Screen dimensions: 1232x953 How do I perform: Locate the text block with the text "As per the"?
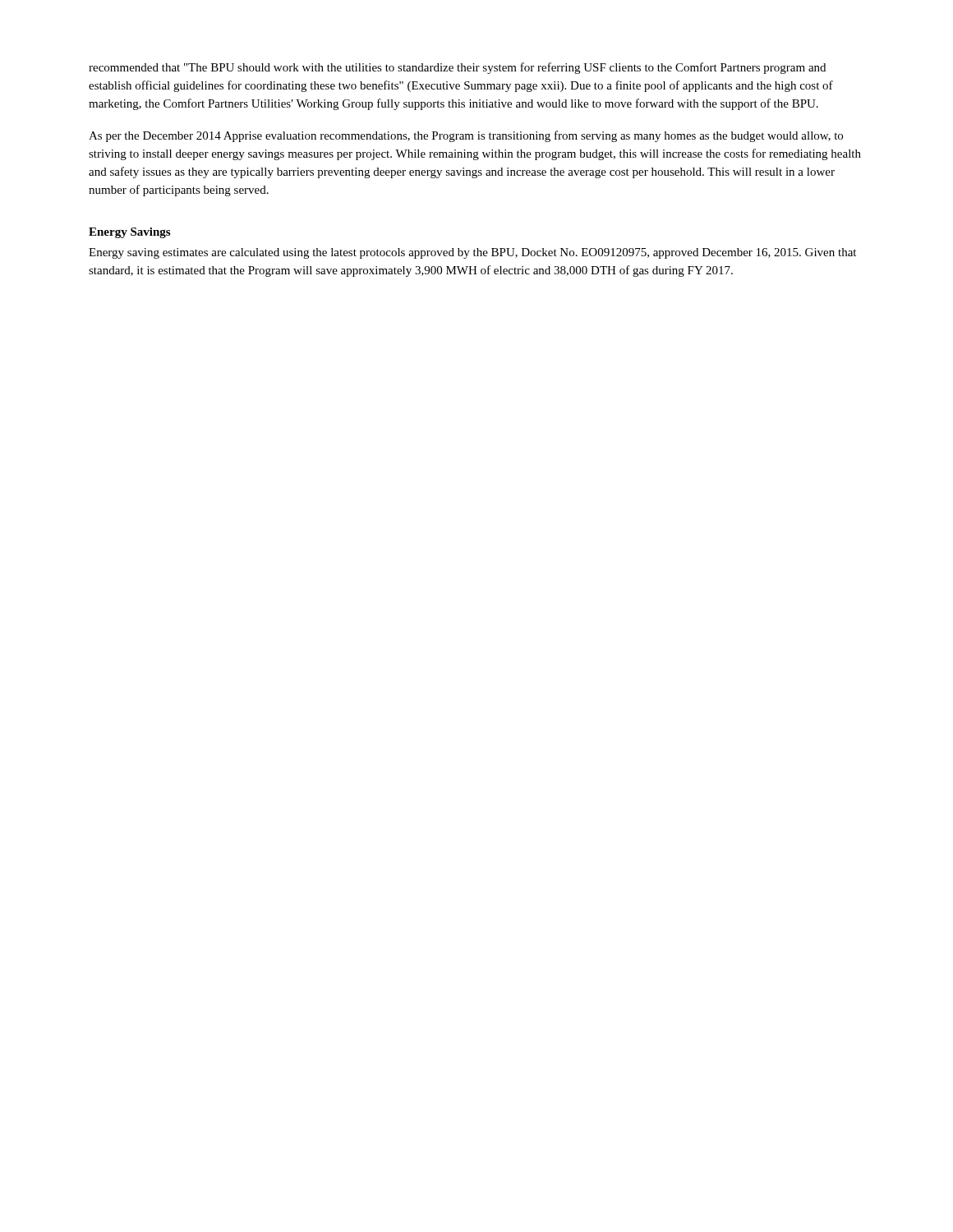coord(475,163)
